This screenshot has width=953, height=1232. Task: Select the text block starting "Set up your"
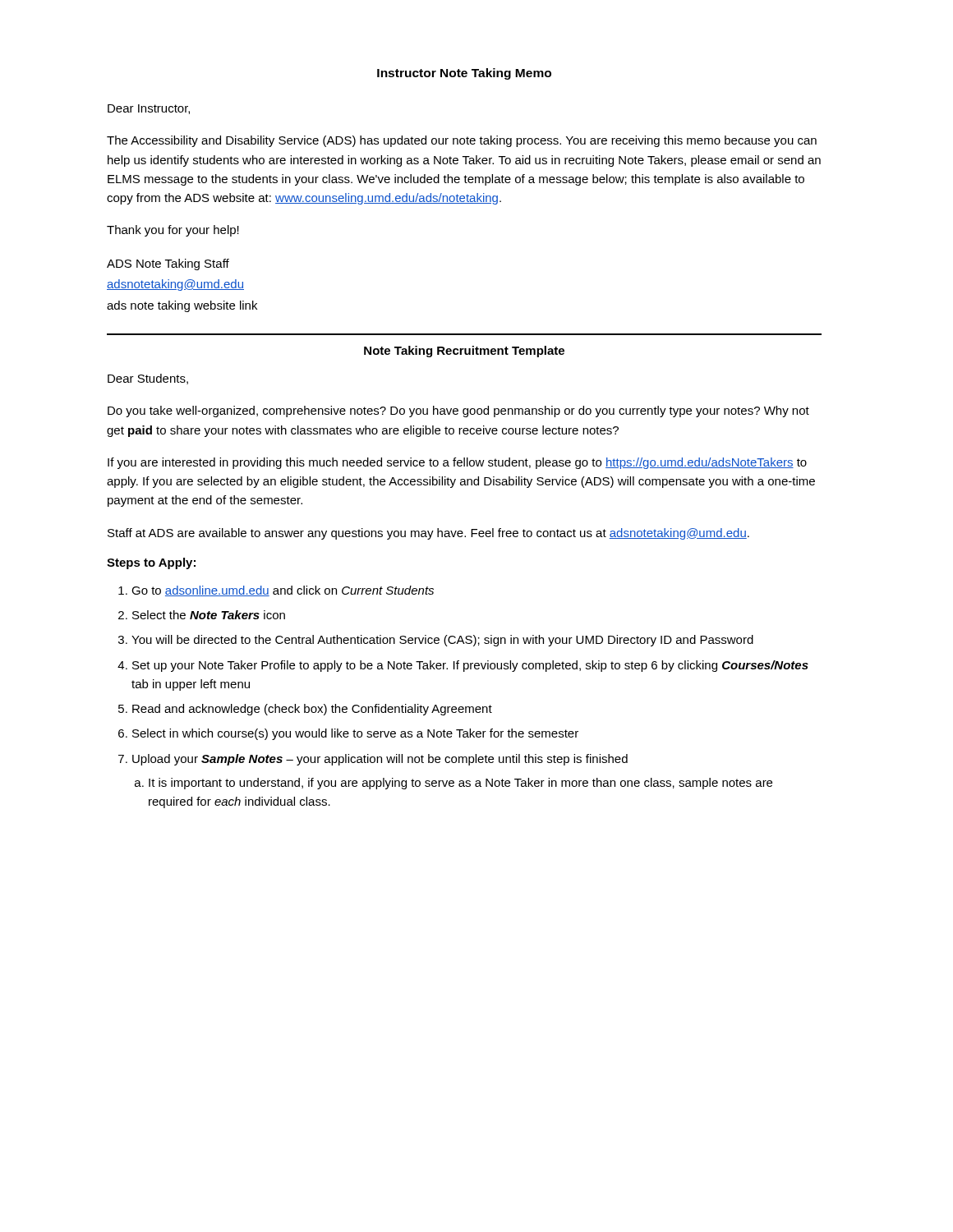click(x=470, y=674)
